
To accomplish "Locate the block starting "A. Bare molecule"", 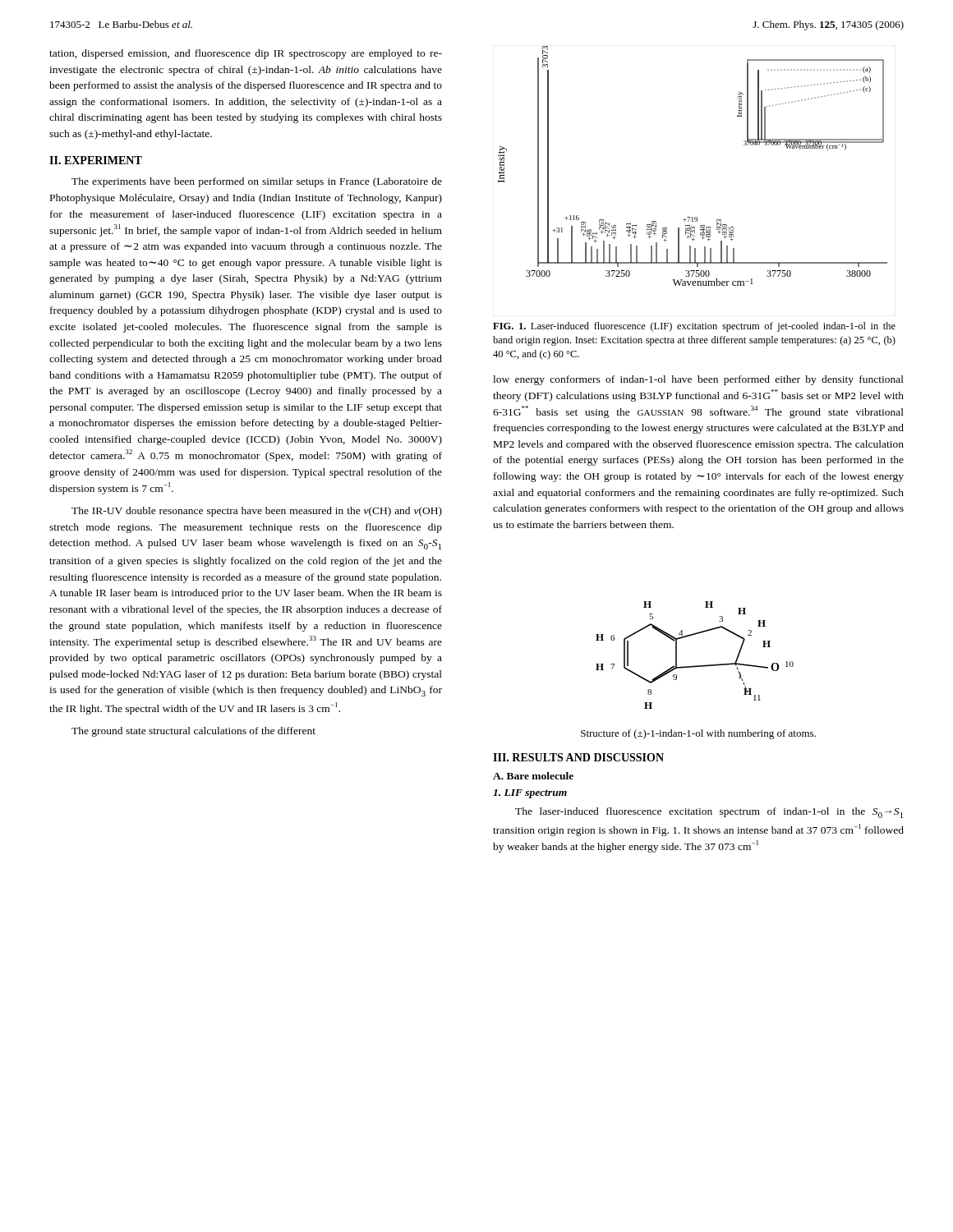I will tap(533, 776).
